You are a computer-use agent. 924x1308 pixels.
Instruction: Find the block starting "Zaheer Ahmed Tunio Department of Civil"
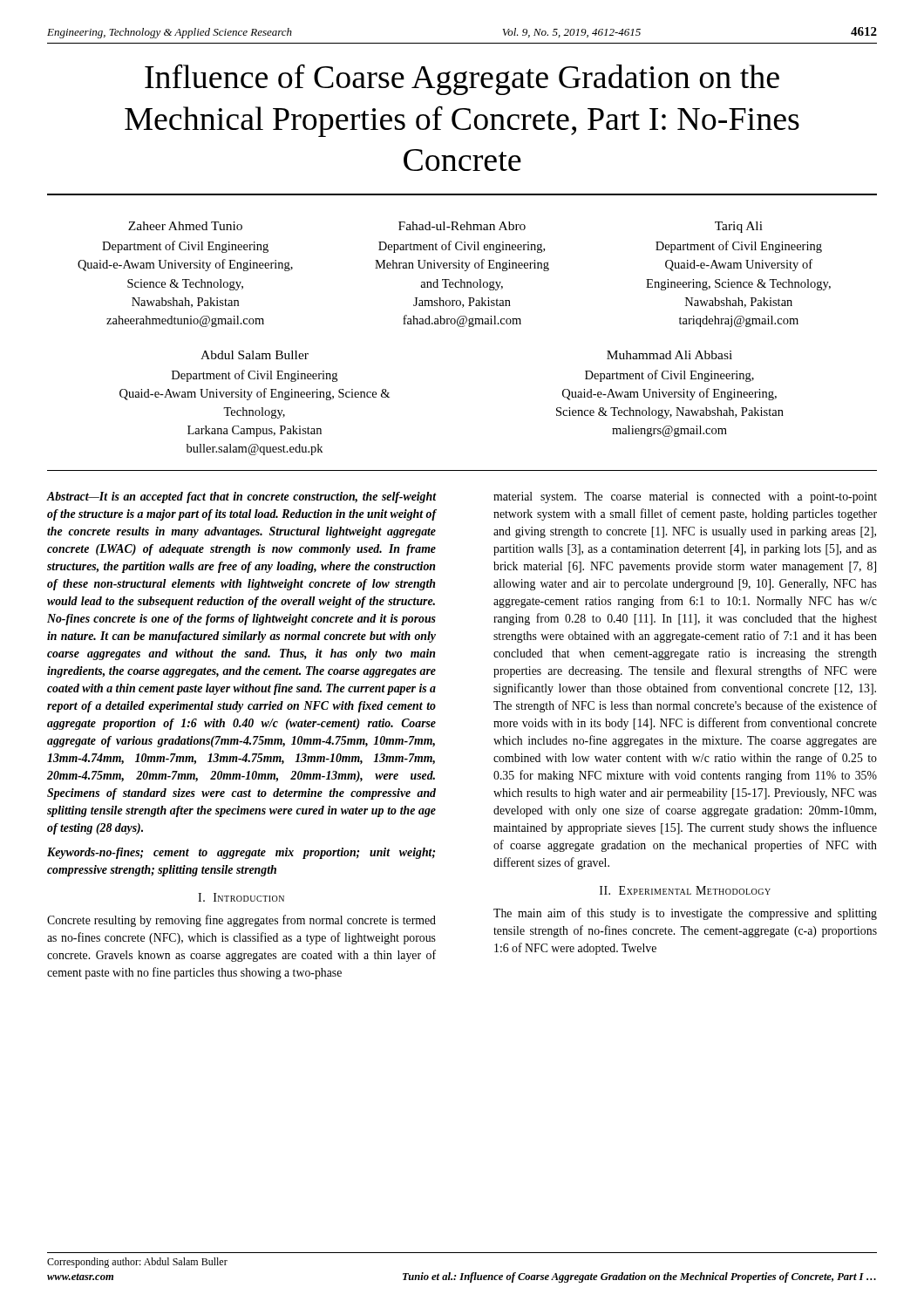click(x=185, y=271)
